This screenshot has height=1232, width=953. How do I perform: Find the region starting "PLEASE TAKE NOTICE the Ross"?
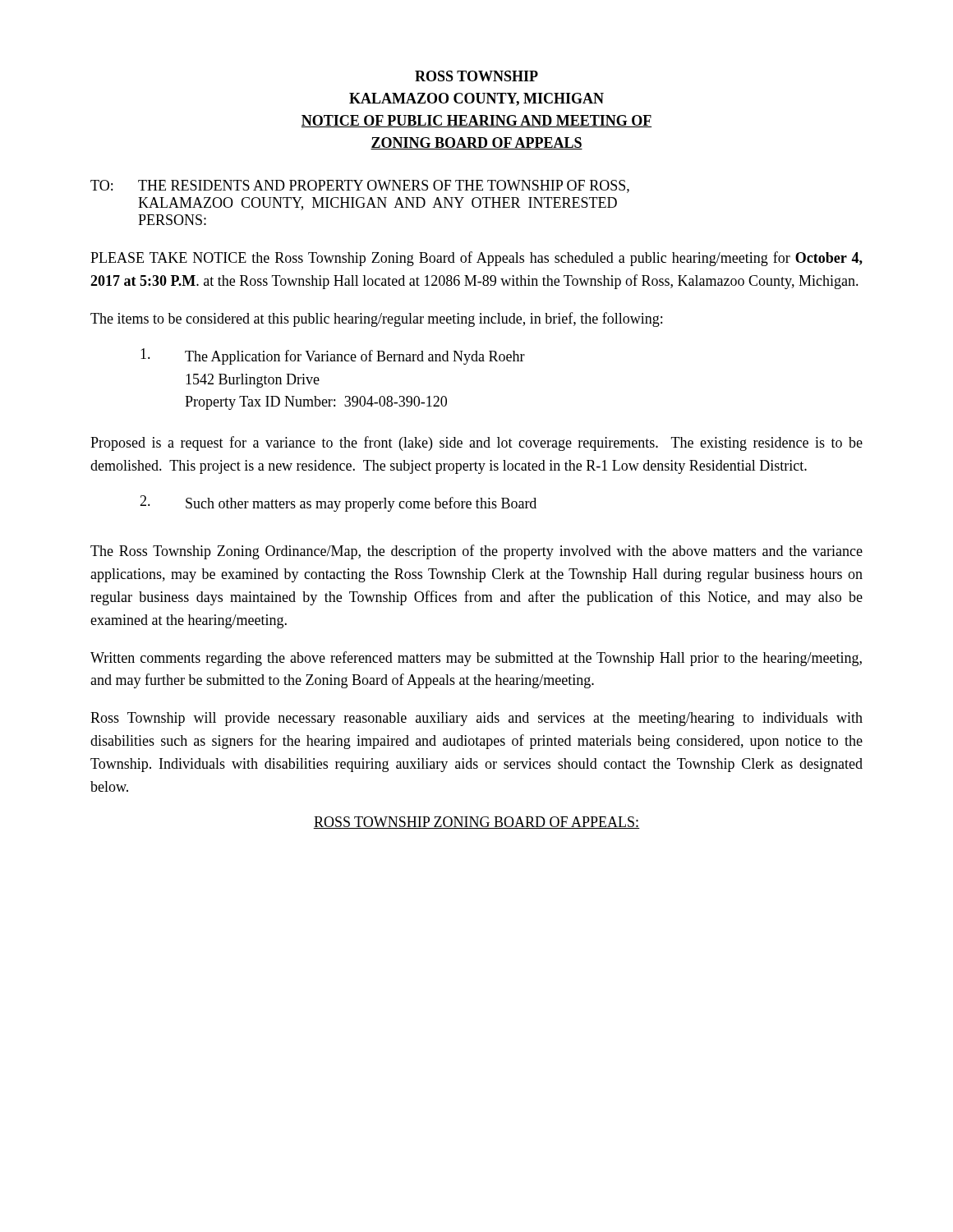coord(476,269)
